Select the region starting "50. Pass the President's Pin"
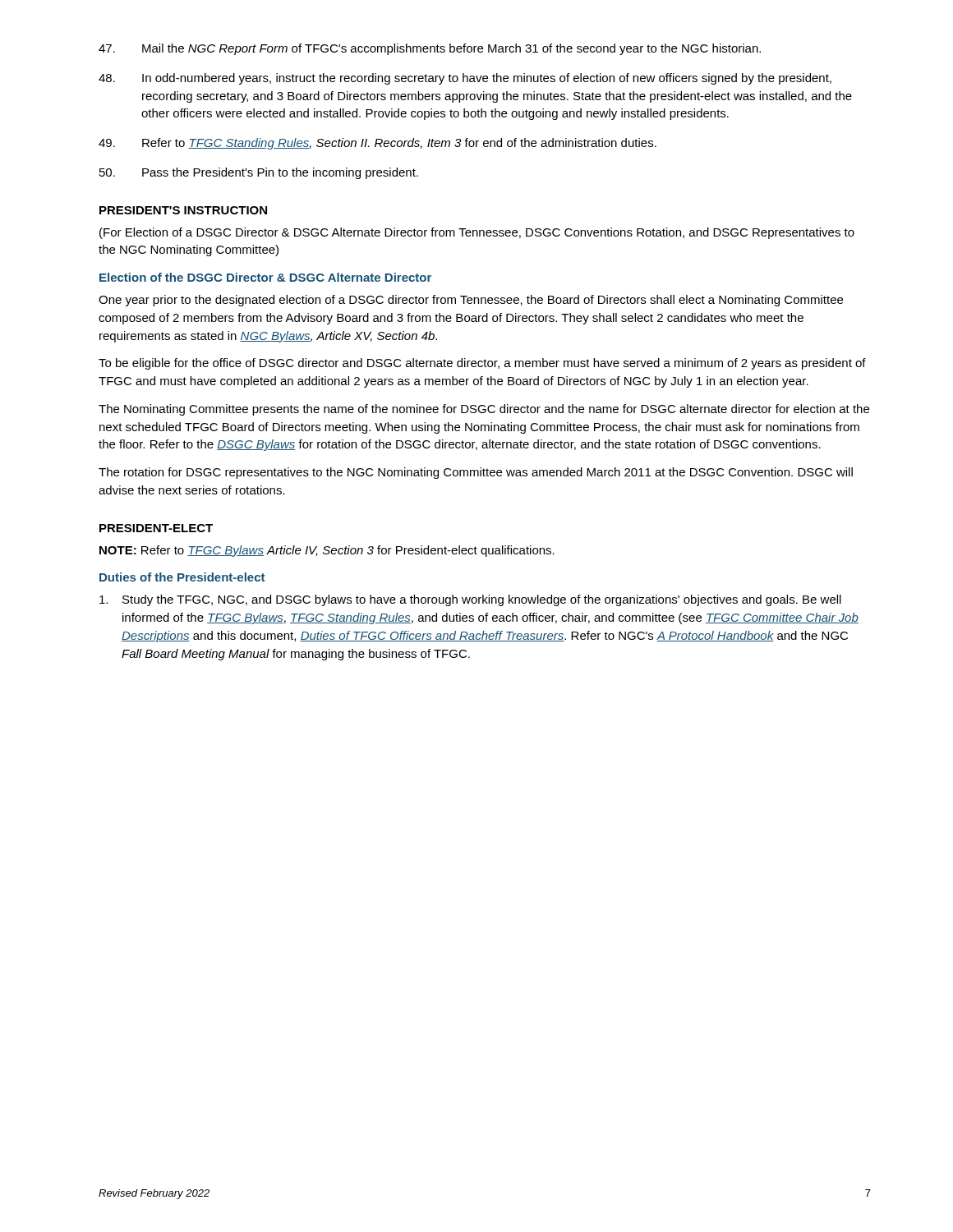This screenshot has width=953, height=1232. (x=259, y=173)
